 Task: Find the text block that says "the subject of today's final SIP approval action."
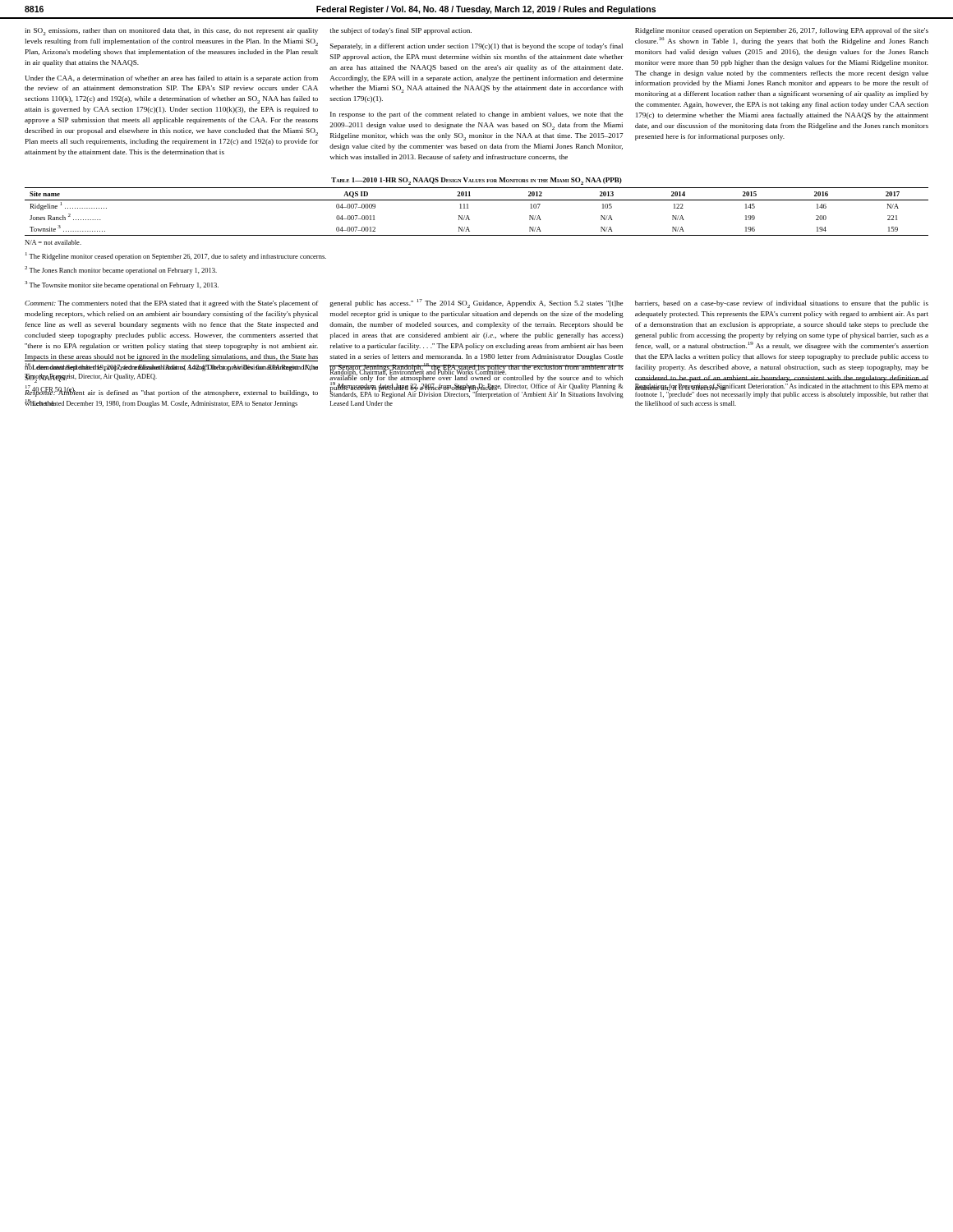coord(476,94)
